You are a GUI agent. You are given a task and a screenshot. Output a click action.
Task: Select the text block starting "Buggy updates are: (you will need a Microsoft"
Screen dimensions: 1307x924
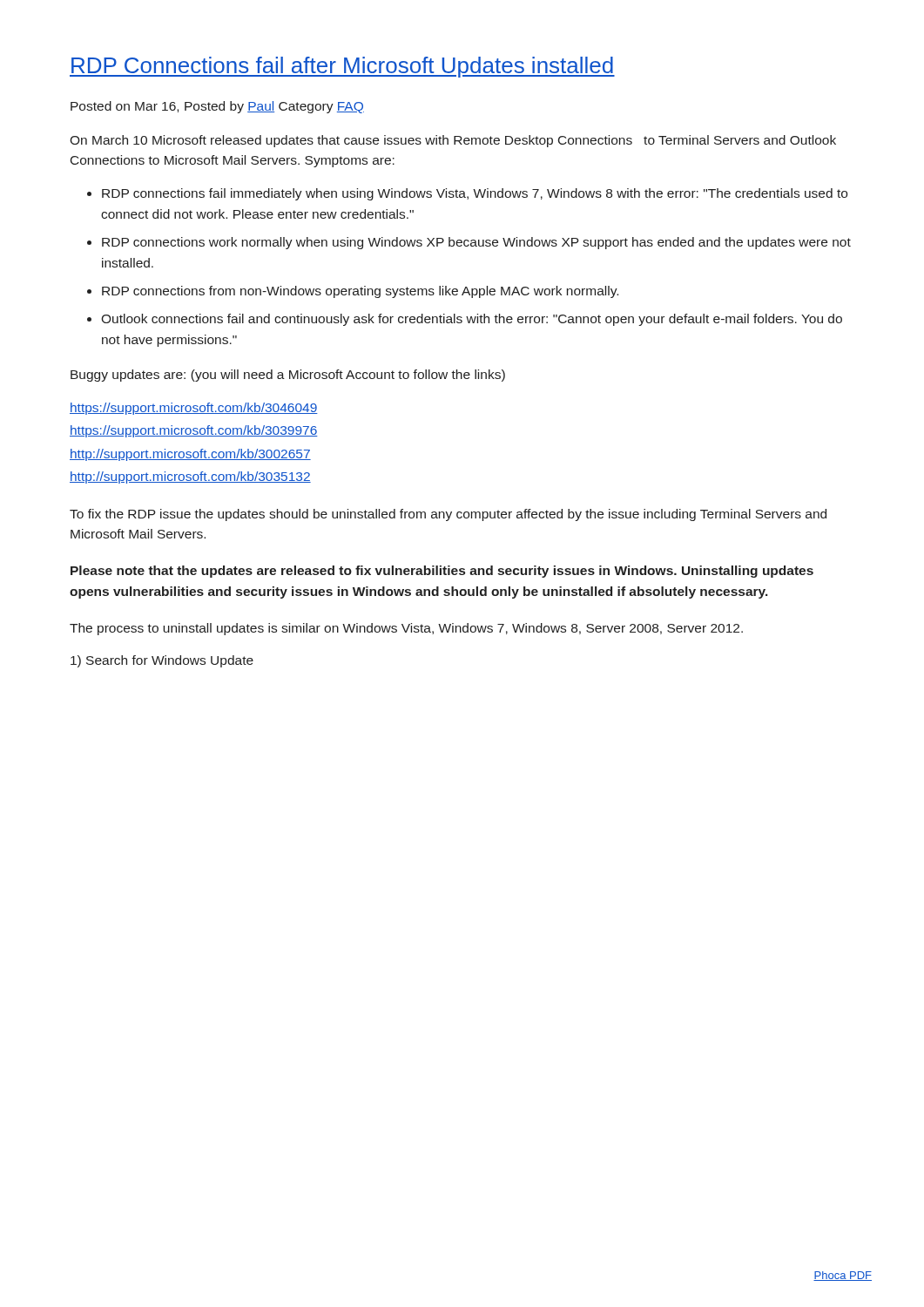tap(288, 374)
